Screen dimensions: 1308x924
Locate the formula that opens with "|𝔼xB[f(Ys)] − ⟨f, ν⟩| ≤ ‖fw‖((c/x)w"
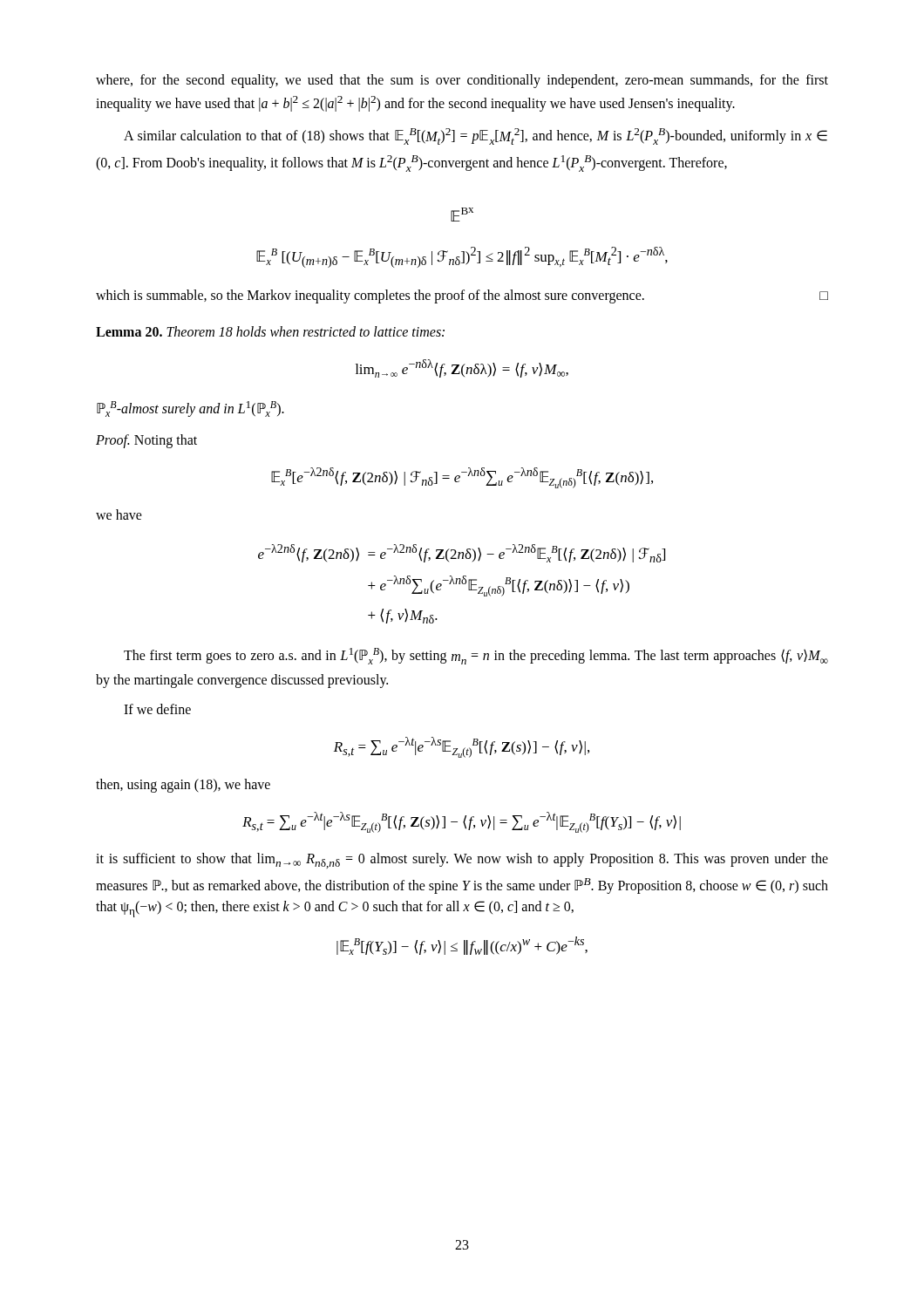[x=462, y=946]
